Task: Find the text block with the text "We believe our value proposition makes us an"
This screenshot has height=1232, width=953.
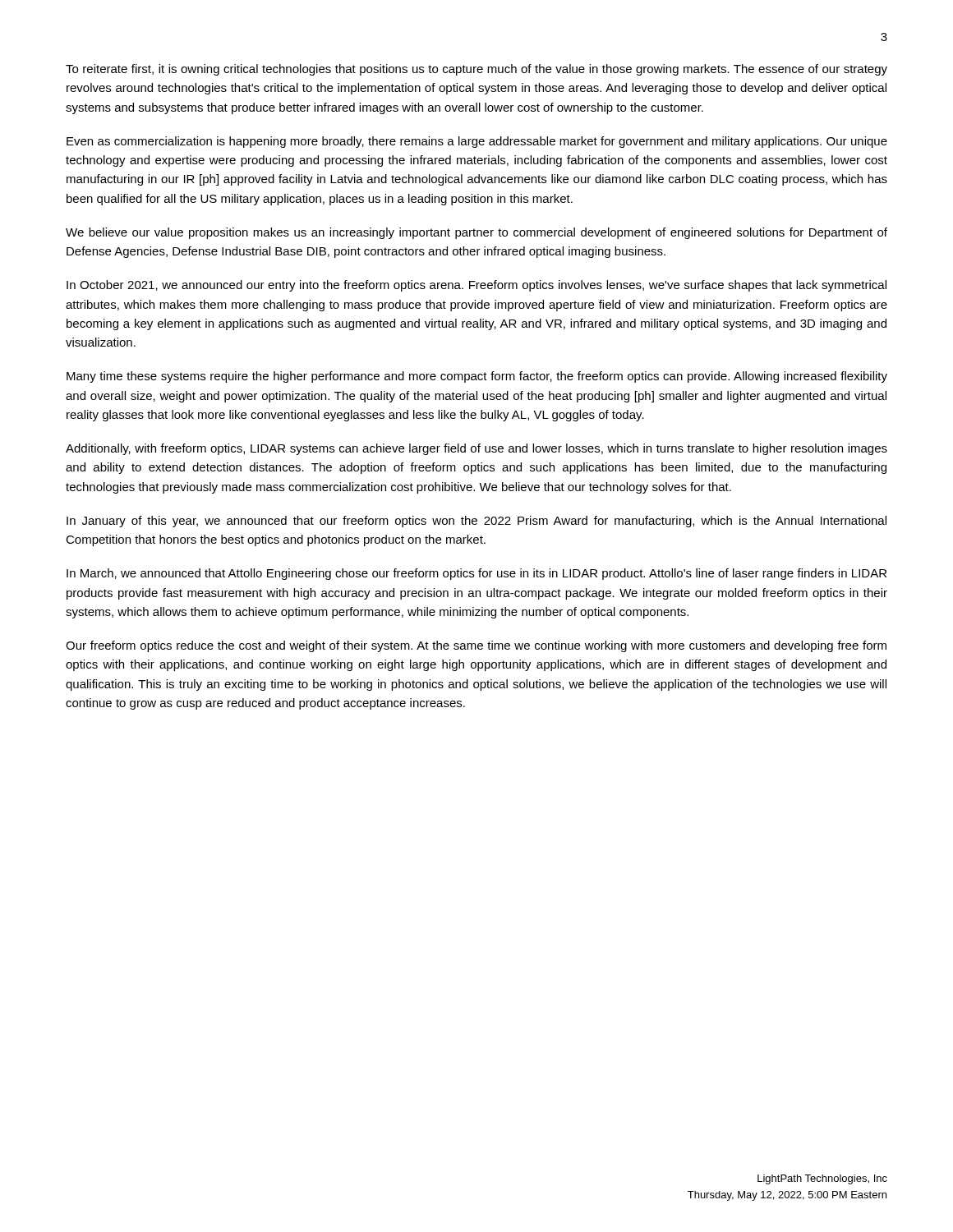Action: [x=476, y=241]
